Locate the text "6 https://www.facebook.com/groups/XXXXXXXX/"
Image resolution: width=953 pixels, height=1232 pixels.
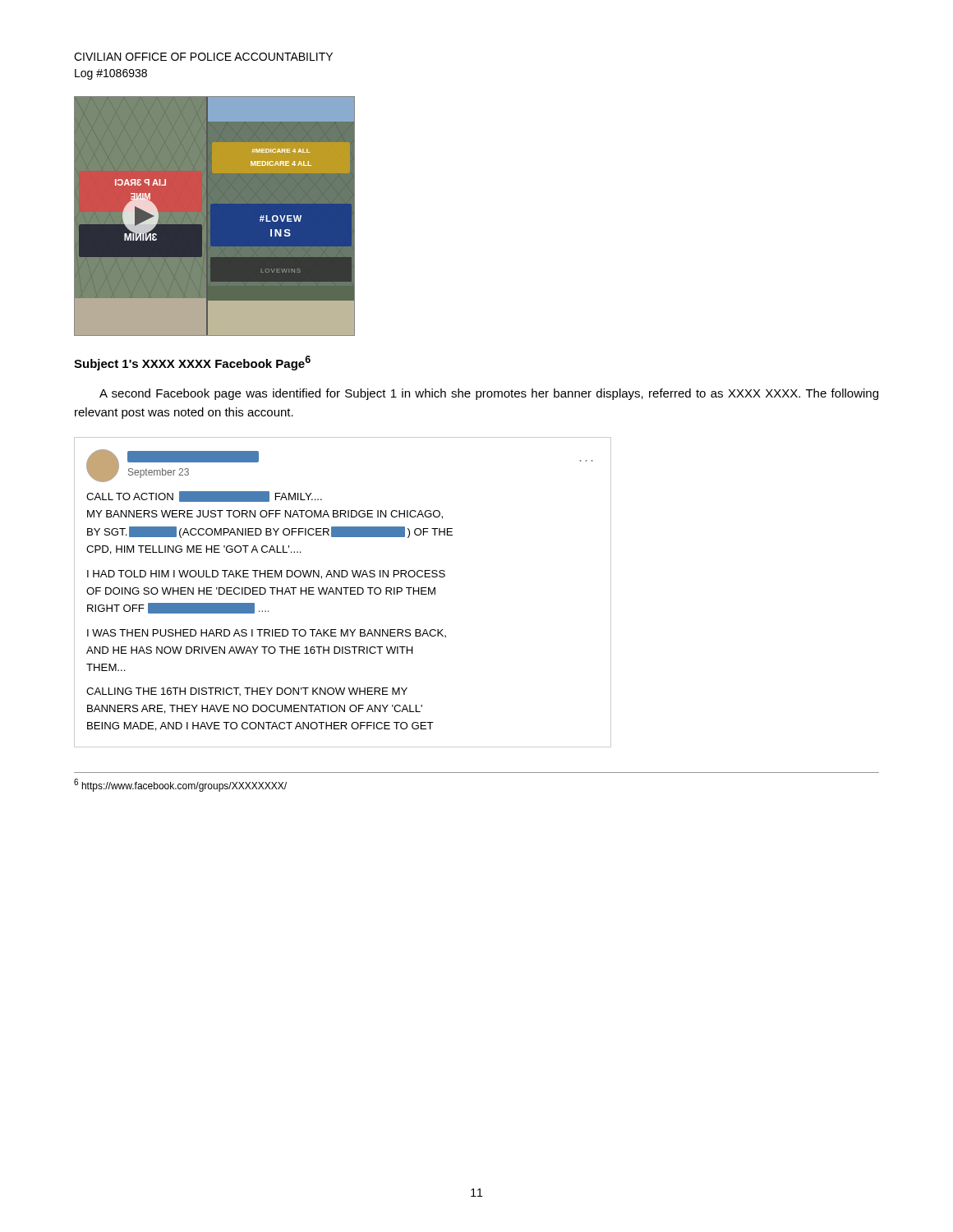click(180, 785)
